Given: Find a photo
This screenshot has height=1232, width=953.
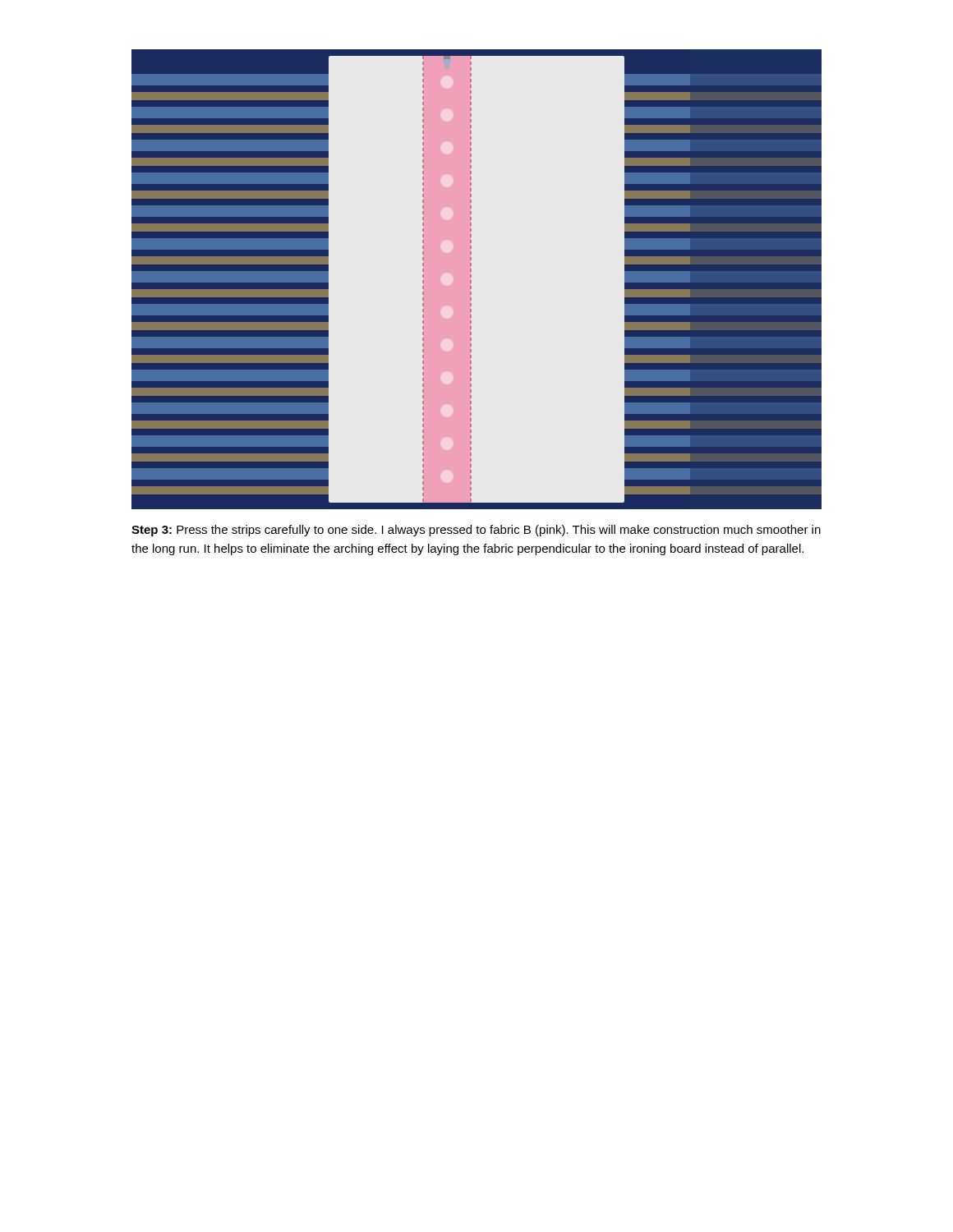Looking at the screenshot, I should pyautogui.click(x=476, y=279).
